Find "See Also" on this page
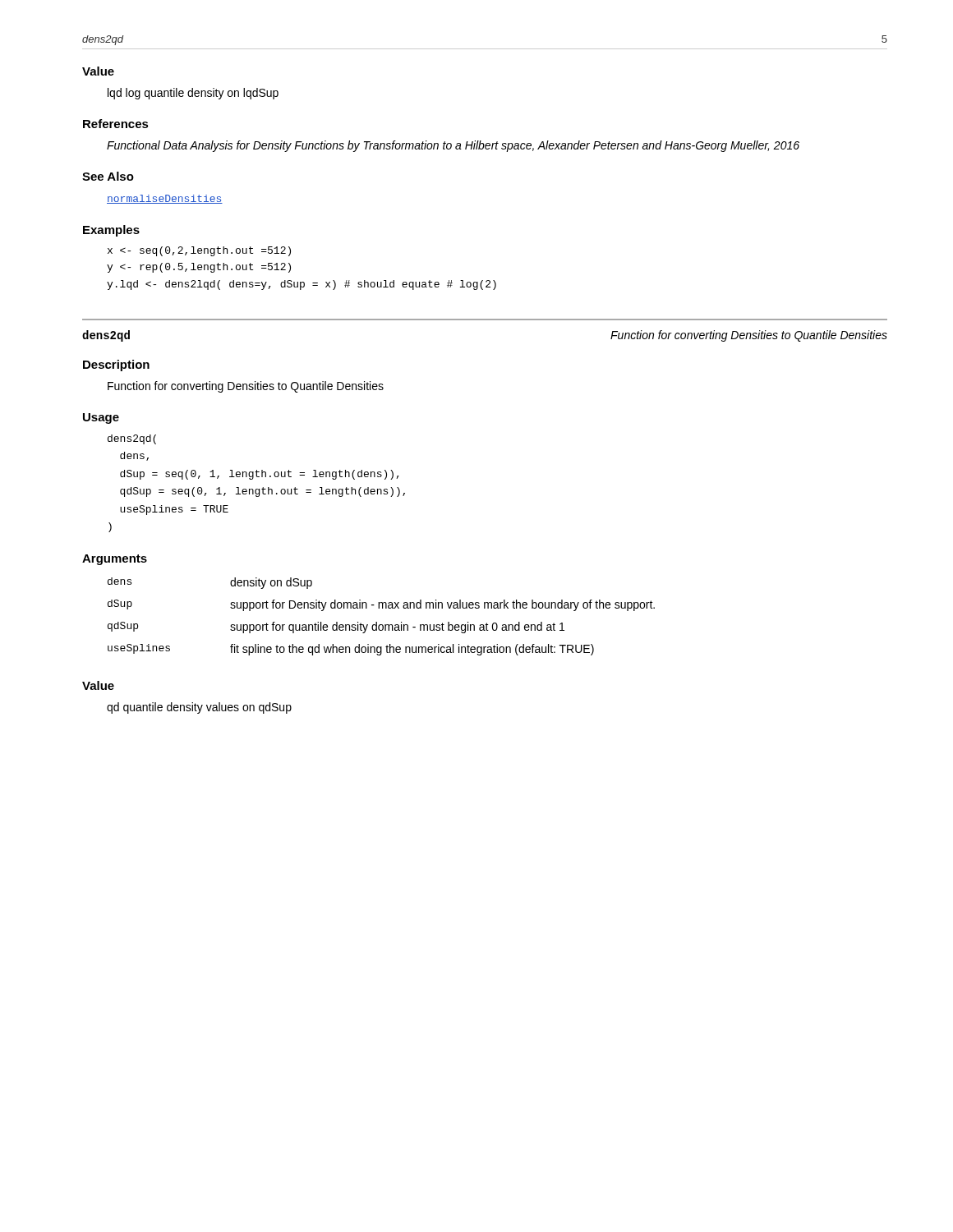The image size is (953, 1232). tap(108, 176)
